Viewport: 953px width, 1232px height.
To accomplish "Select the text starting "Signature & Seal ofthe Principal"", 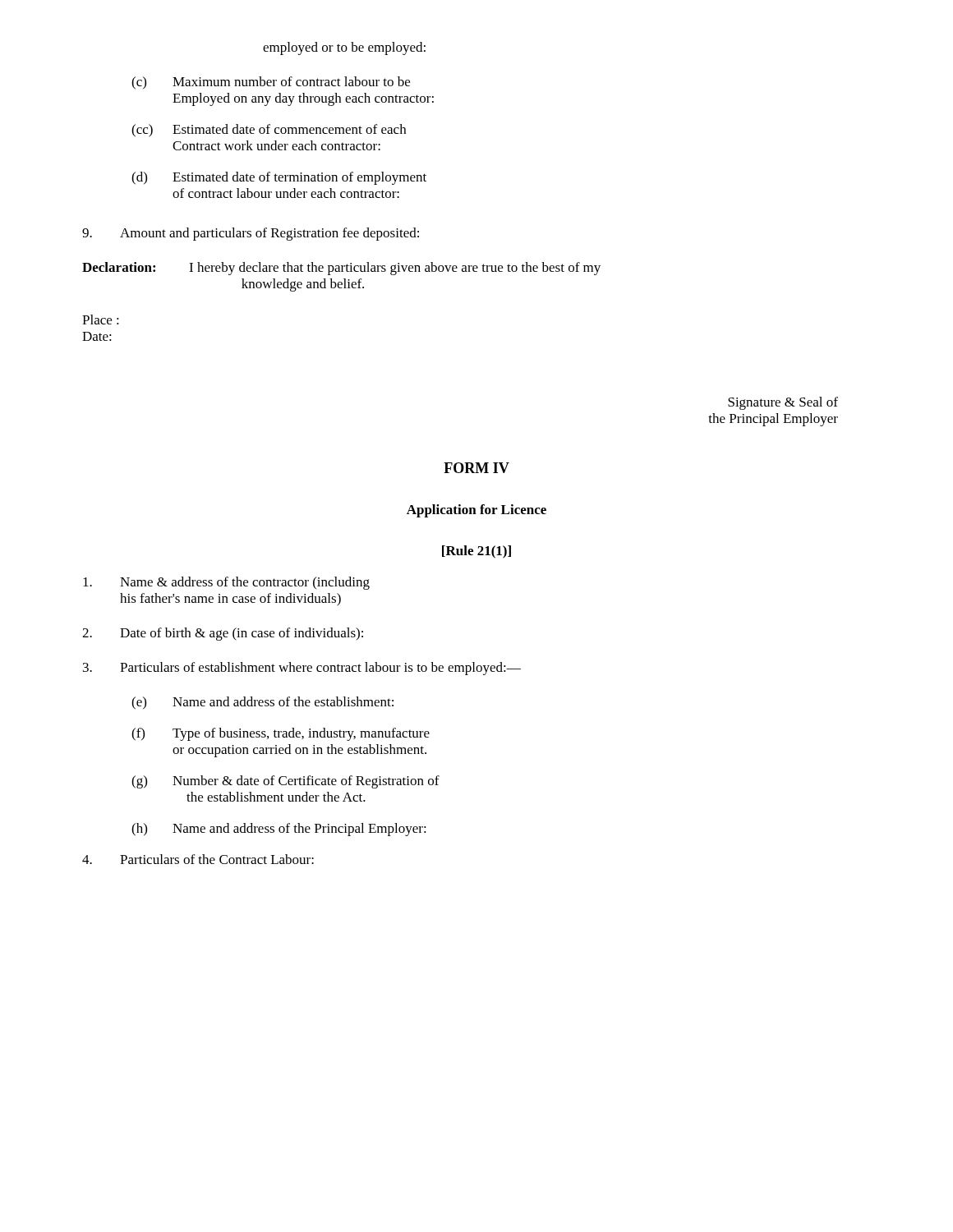I will 773,410.
